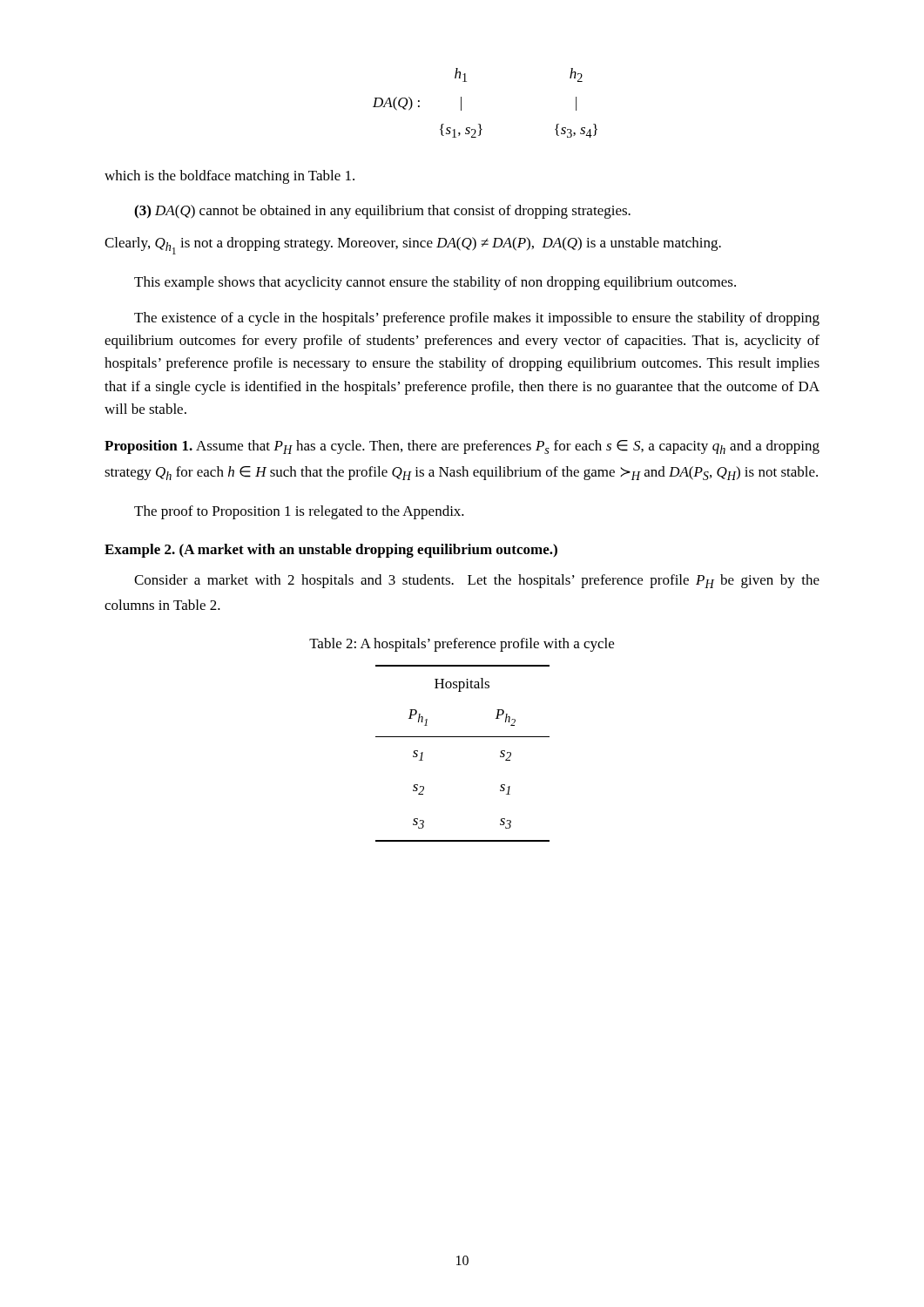Image resolution: width=924 pixels, height=1307 pixels.
Task: Click on the caption that says "Table 2: A hospitals’ preference profile with a"
Action: (x=462, y=644)
